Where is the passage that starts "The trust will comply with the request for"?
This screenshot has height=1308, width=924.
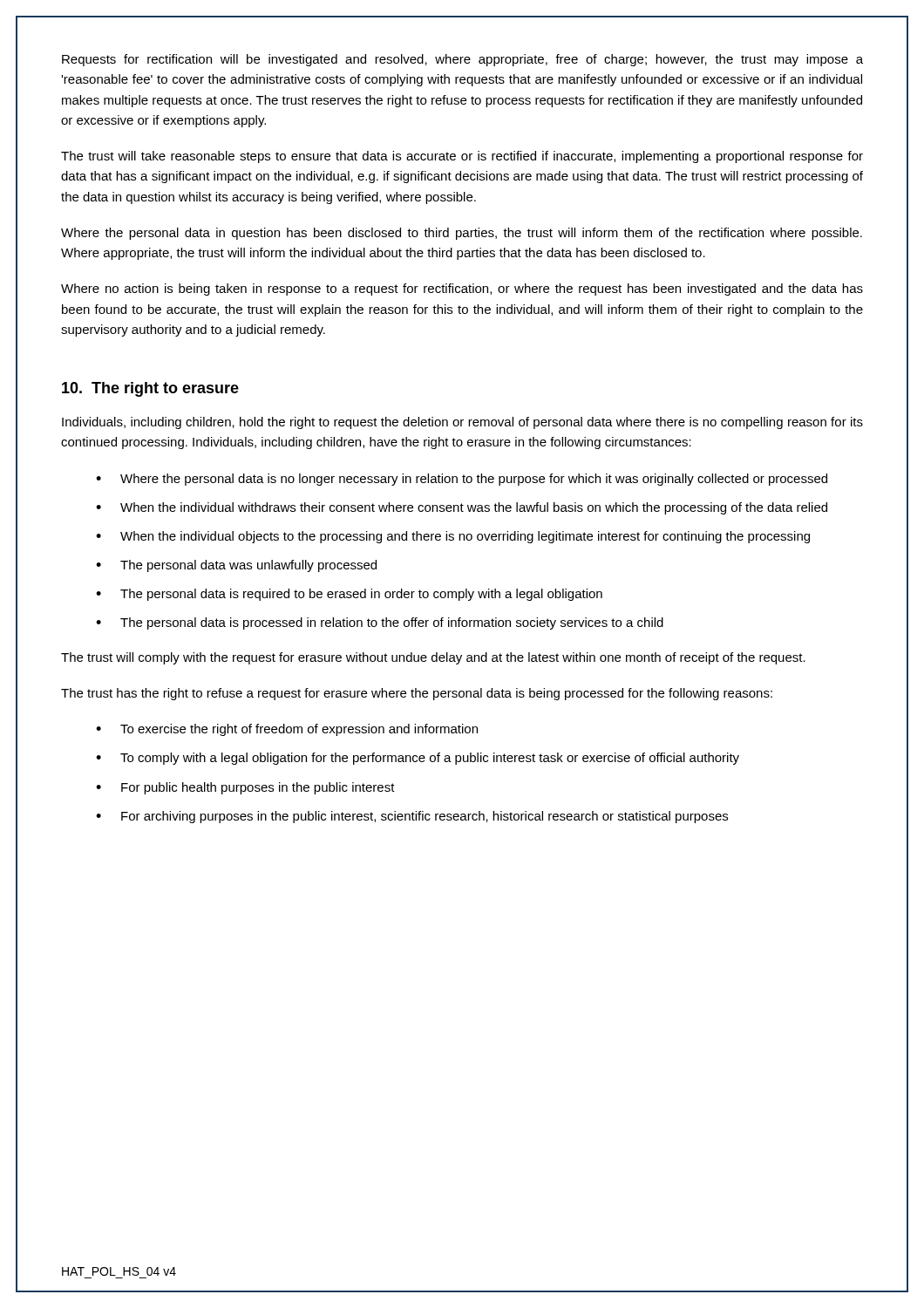click(433, 657)
